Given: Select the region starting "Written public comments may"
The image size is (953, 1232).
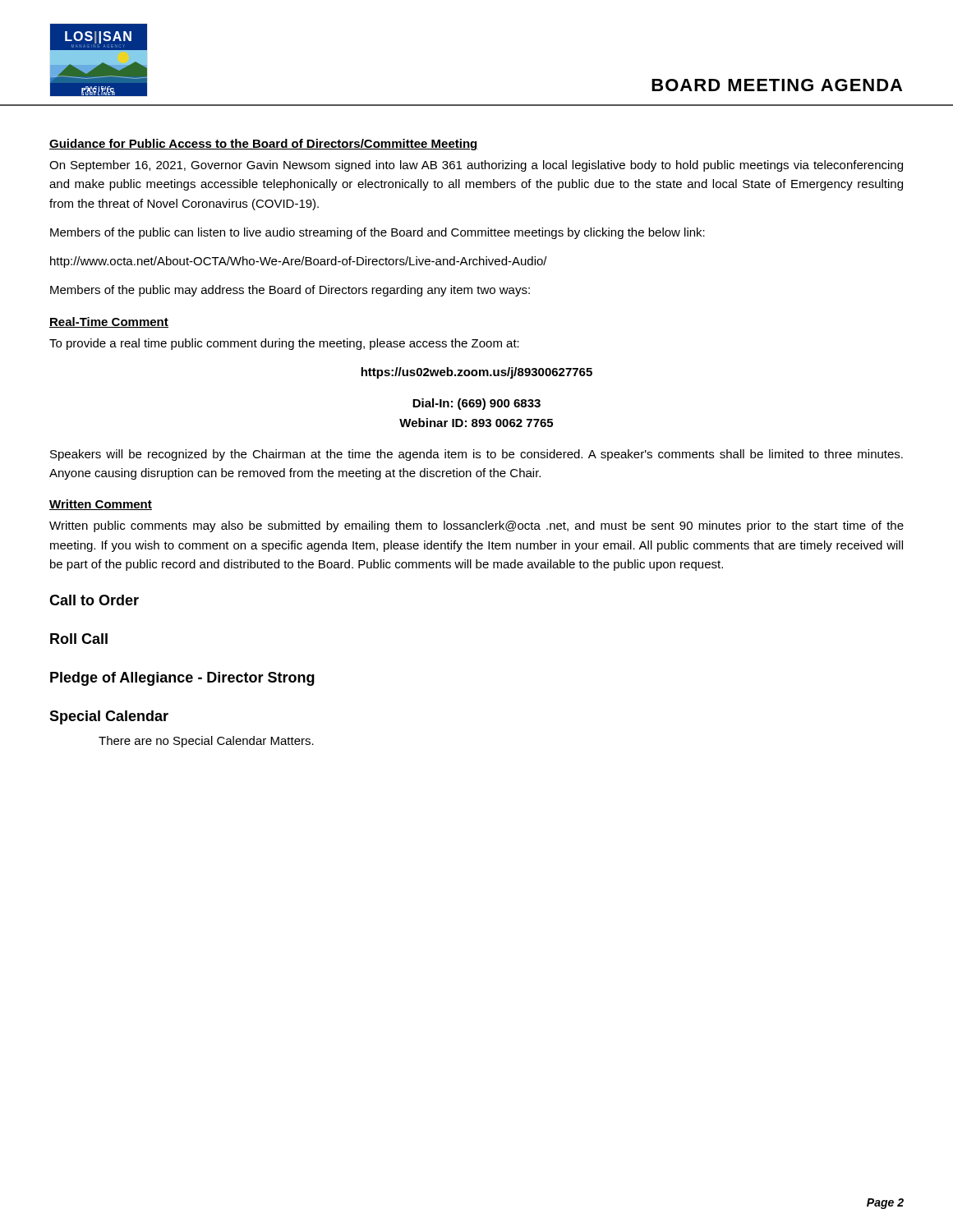Looking at the screenshot, I should (476, 545).
